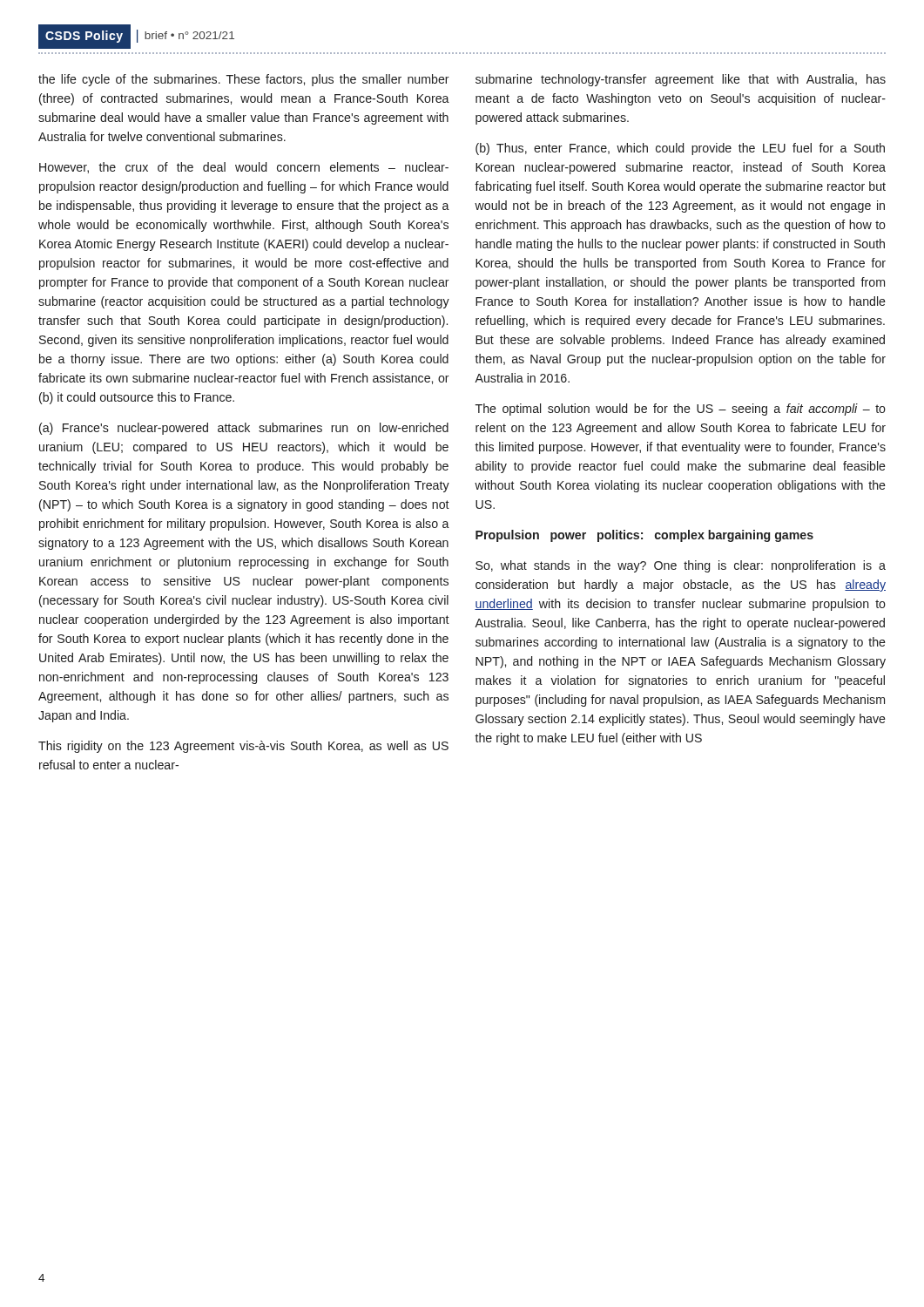
Task: Find the block on this page that starts "(b) Thus, enter France,"
Action: click(x=680, y=263)
